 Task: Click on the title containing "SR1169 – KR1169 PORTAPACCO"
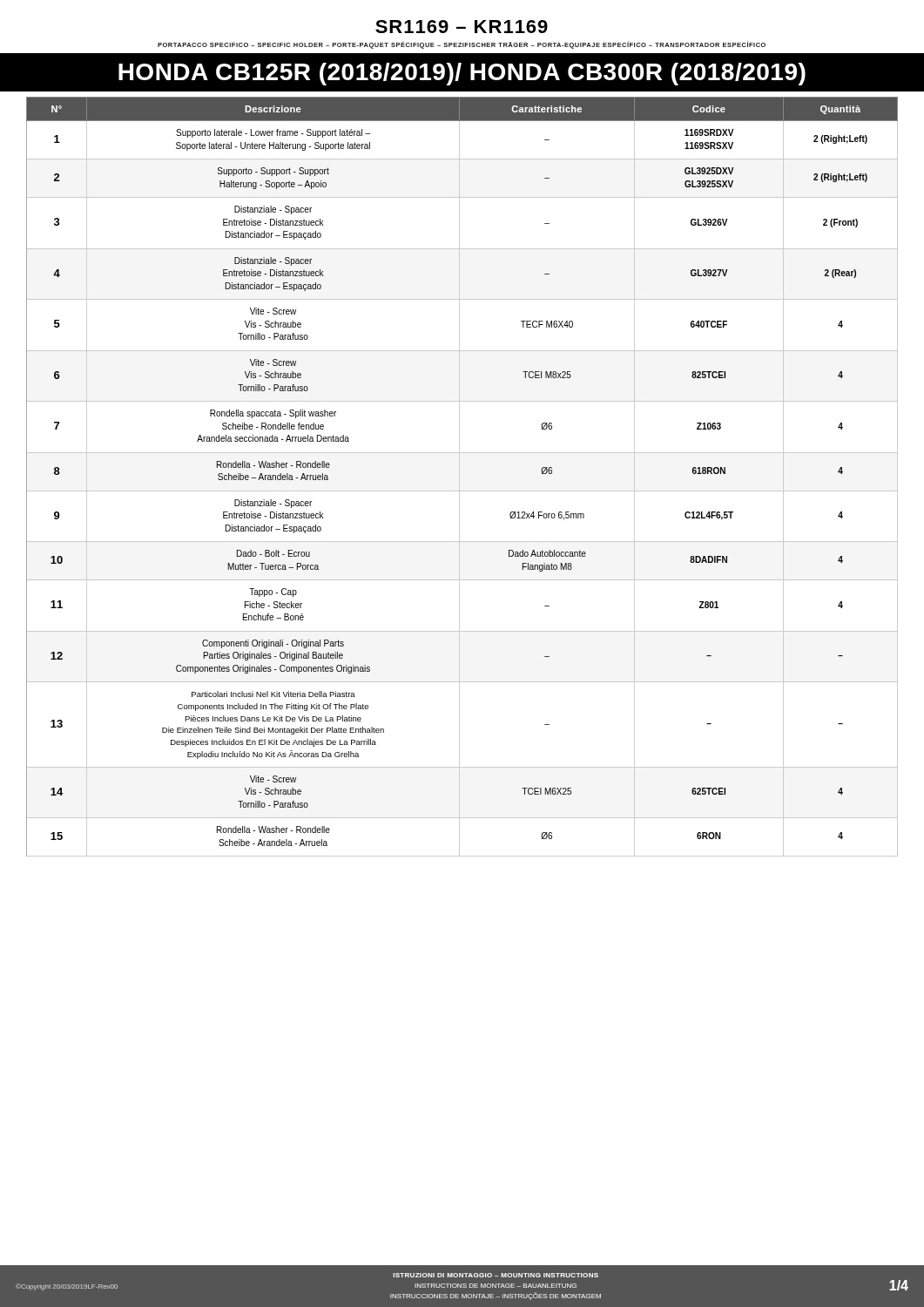pos(462,54)
